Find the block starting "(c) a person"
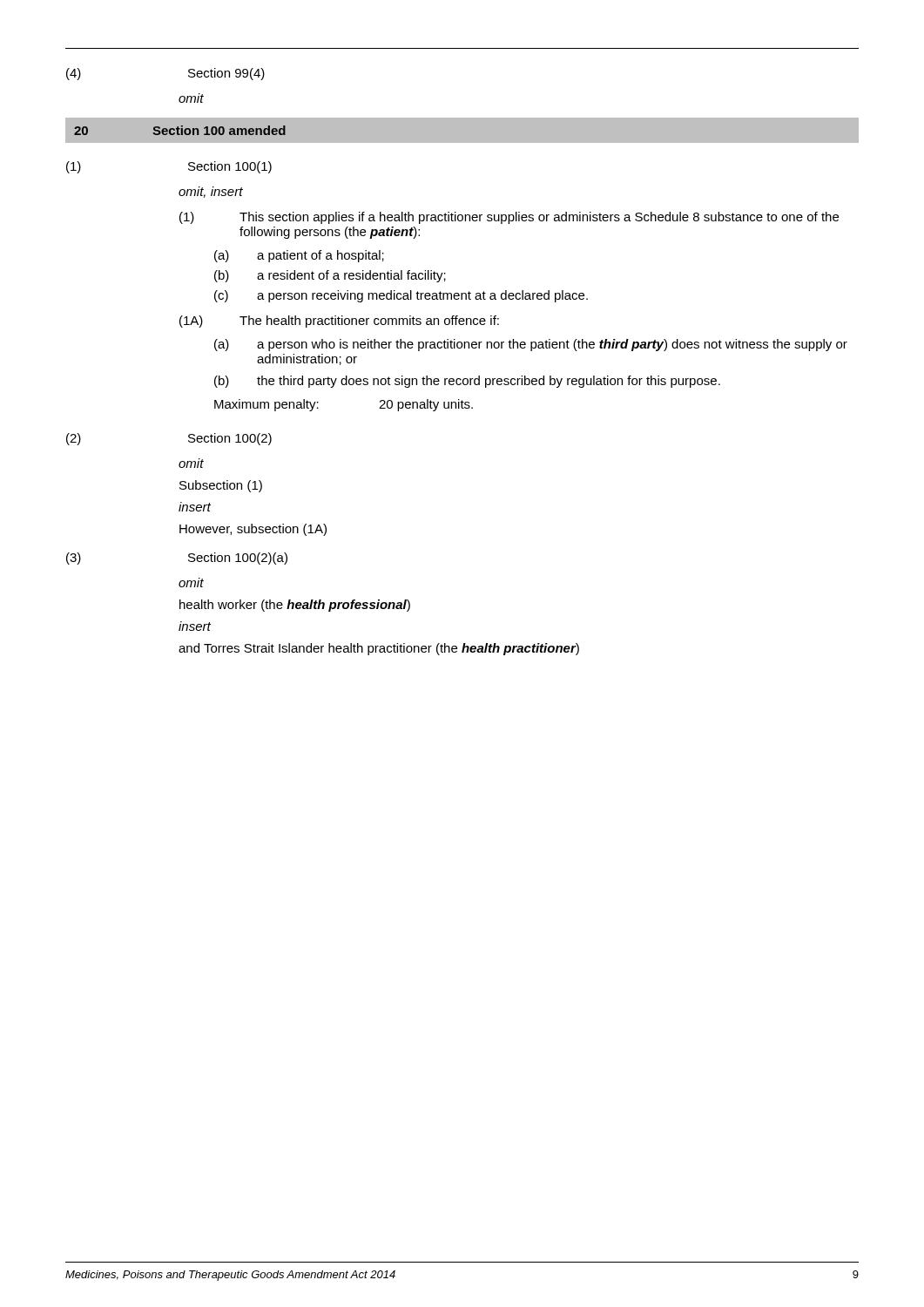The width and height of the screenshot is (924, 1307). [536, 295]
